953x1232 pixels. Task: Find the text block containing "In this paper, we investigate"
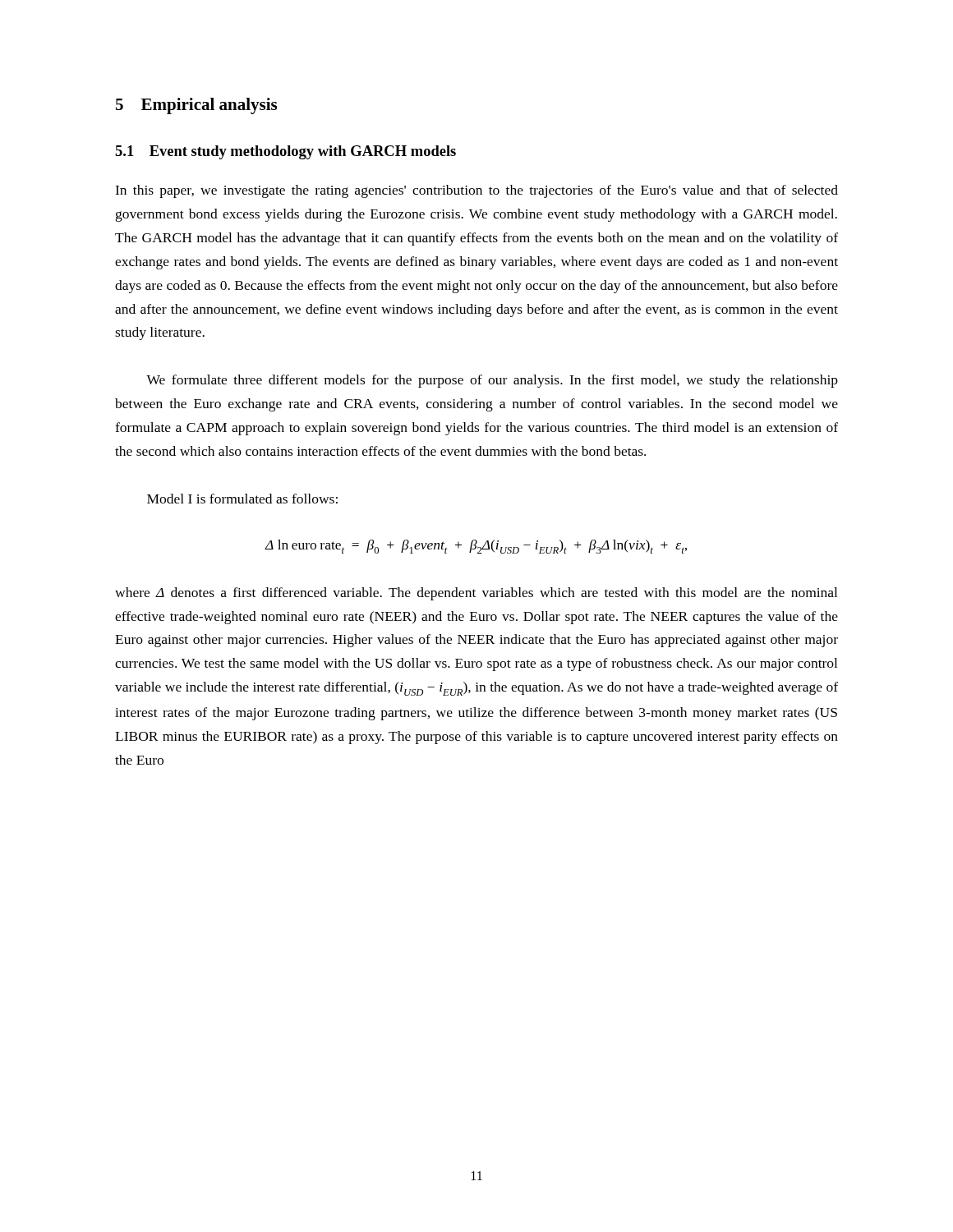click(476, 261)
